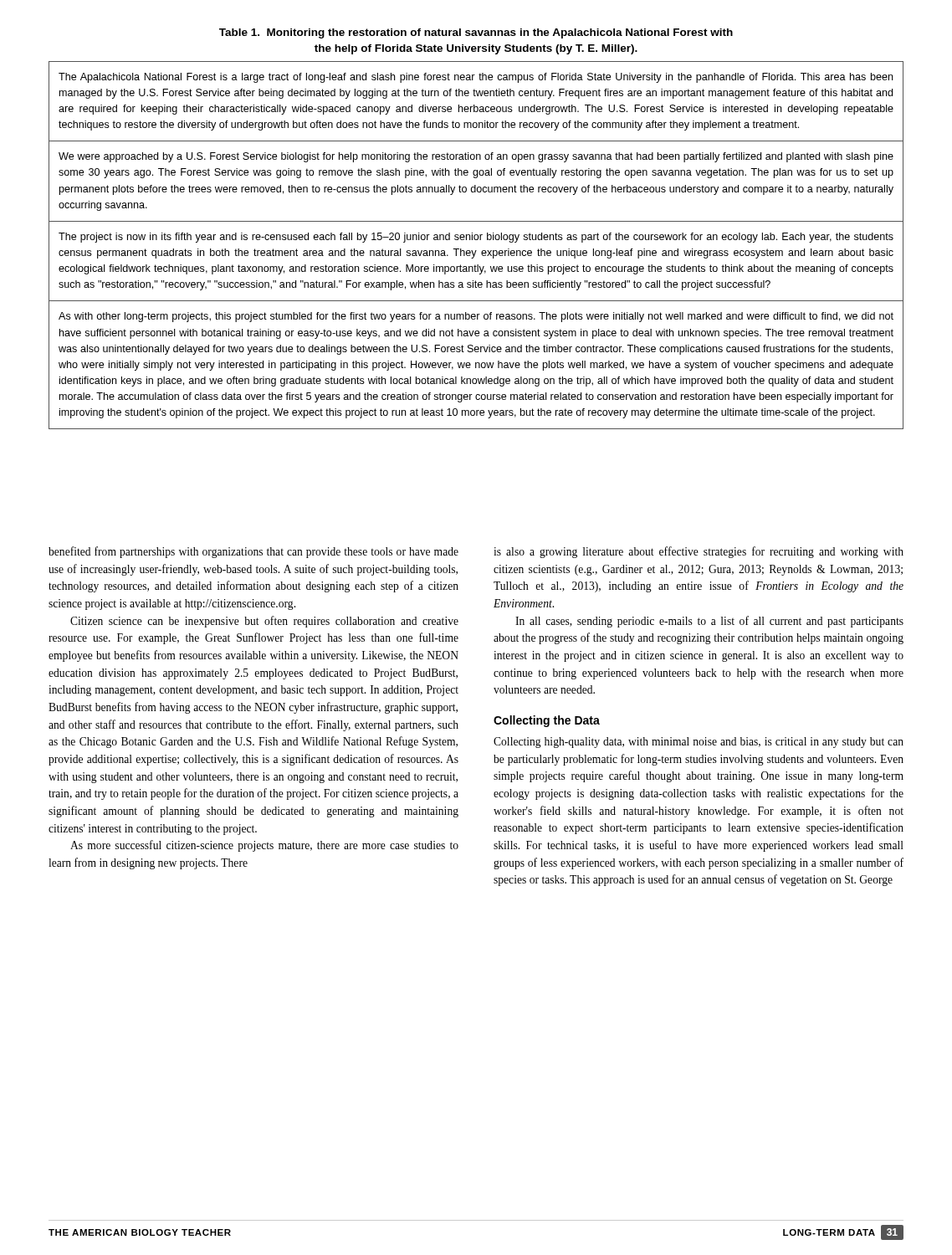Where does it say "Collecting the Data"?

547,720
